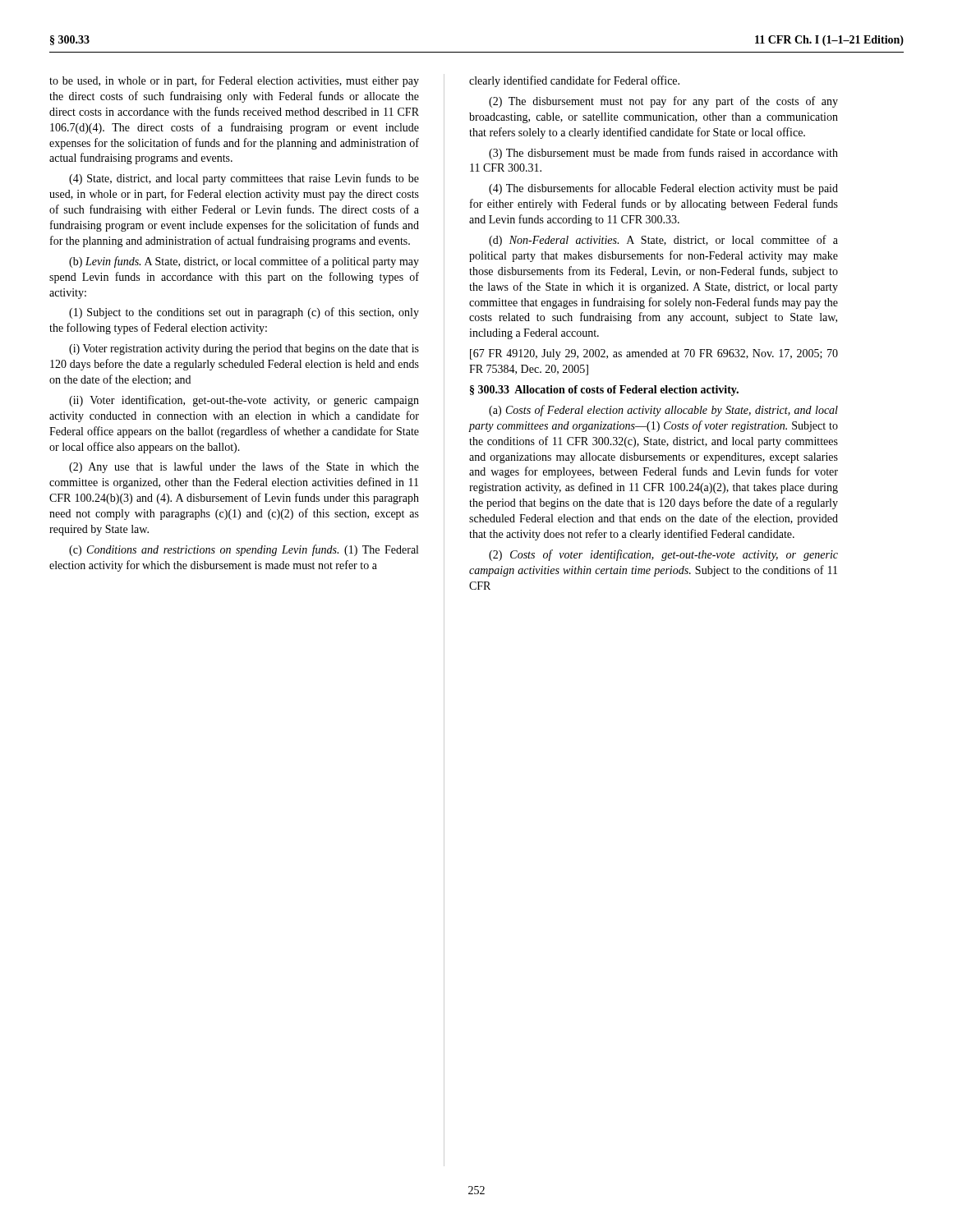Image resolution: width=953 pixels, height=1232 pixels.
Task: Find the passage starting "(4) State, district, and local party committees that"
Action: (x=234, y=211)
